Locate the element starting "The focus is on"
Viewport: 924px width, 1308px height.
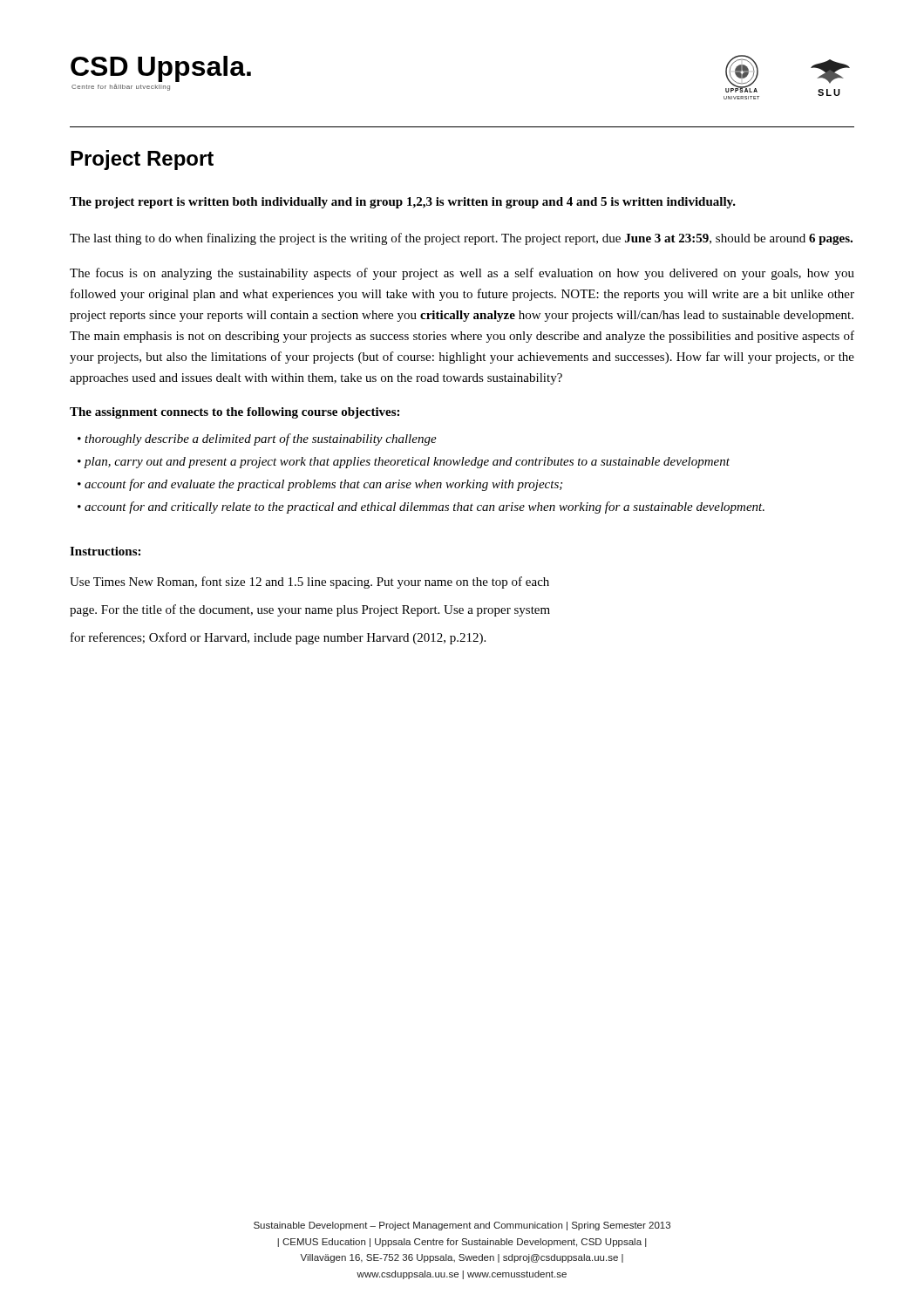[462, 325]
